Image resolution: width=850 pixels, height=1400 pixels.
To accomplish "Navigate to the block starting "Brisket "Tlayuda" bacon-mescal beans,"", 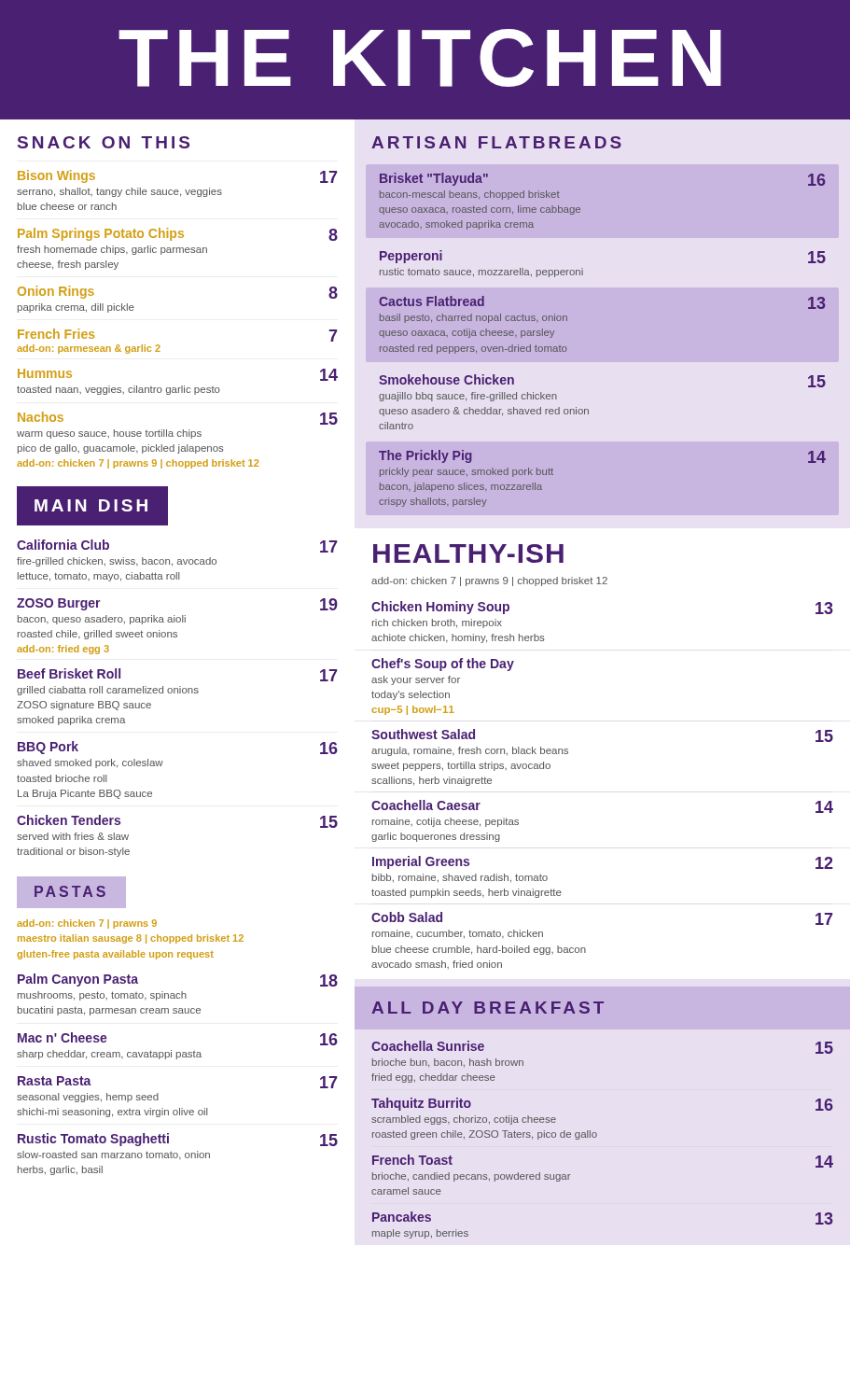I will pyautogui.click(x=437, y=179).
